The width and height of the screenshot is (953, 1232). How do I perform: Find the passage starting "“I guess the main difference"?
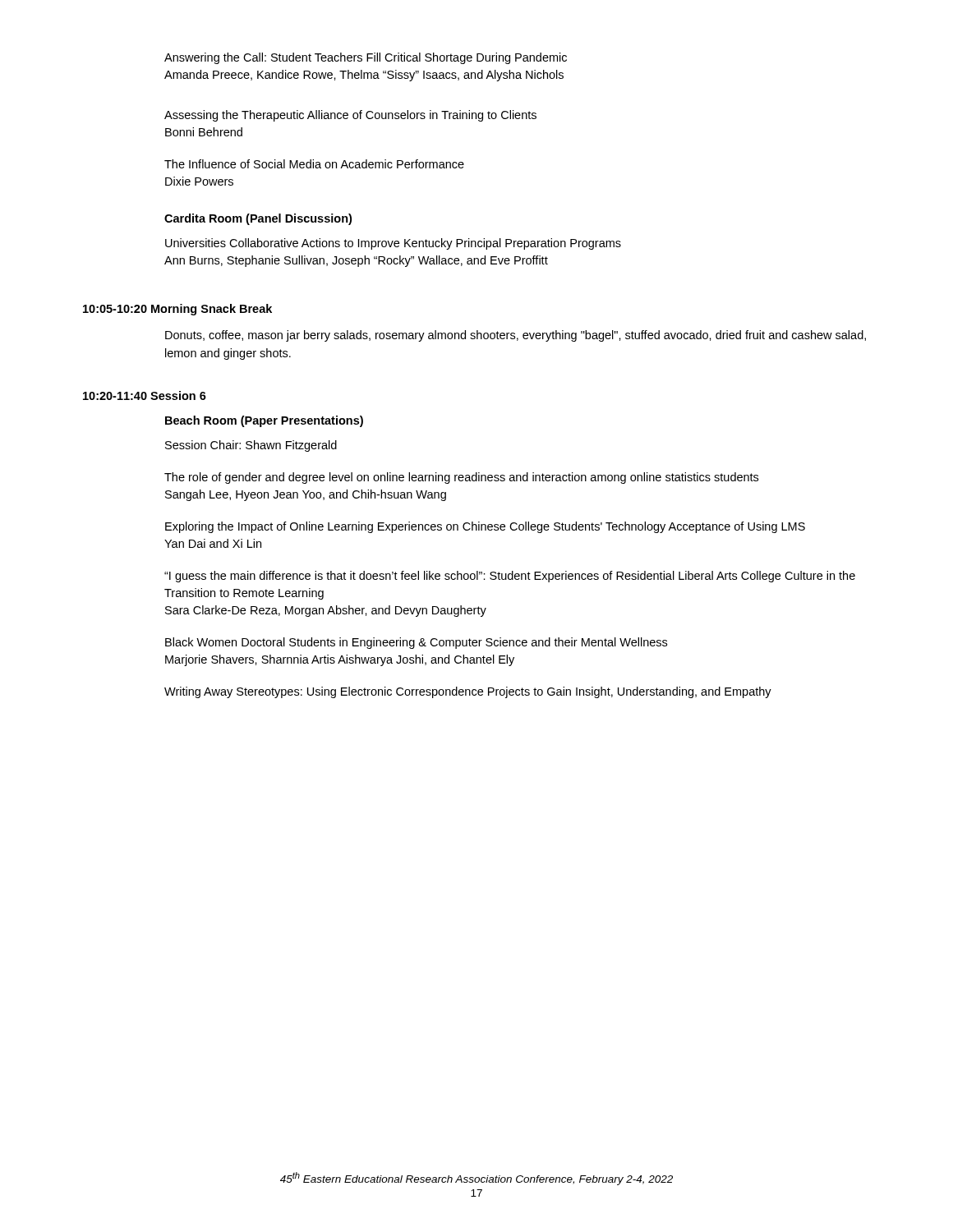tap(510, 577)
